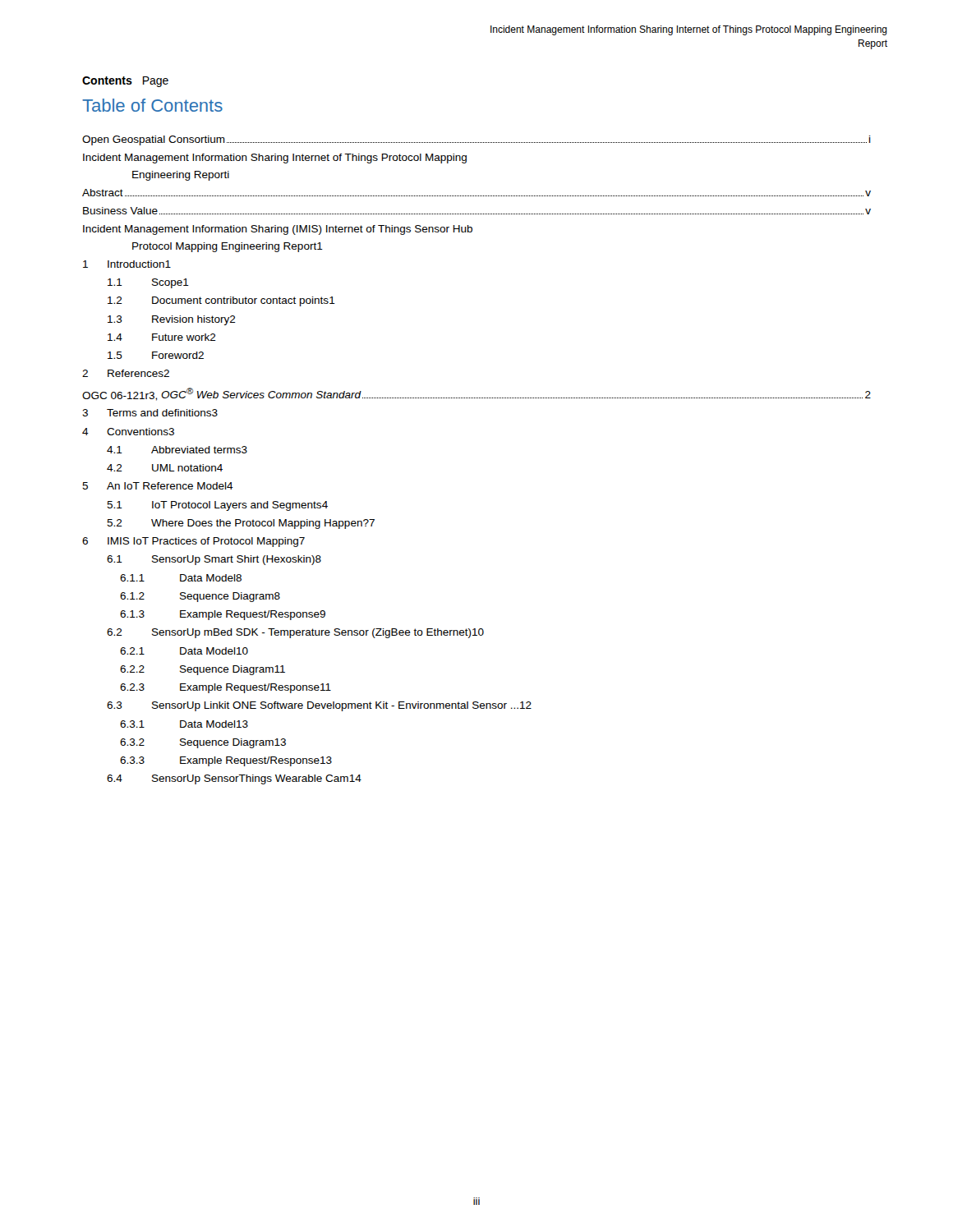This screenshot has width=953, height=1232.
Task: Point to "6.3.3 Example Request/Response 13"
Action: 207,761
